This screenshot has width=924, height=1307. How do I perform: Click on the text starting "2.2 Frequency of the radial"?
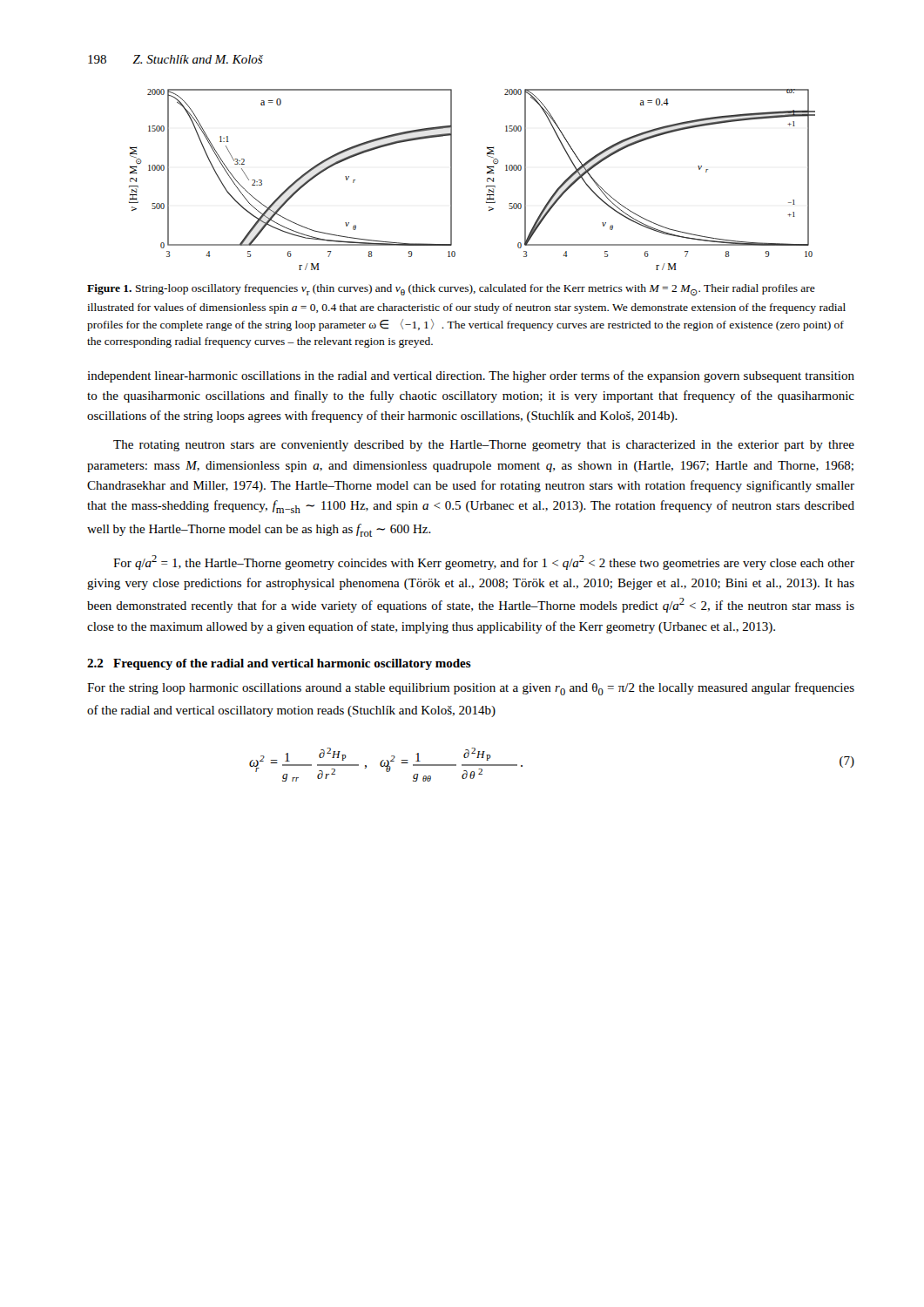279,663
